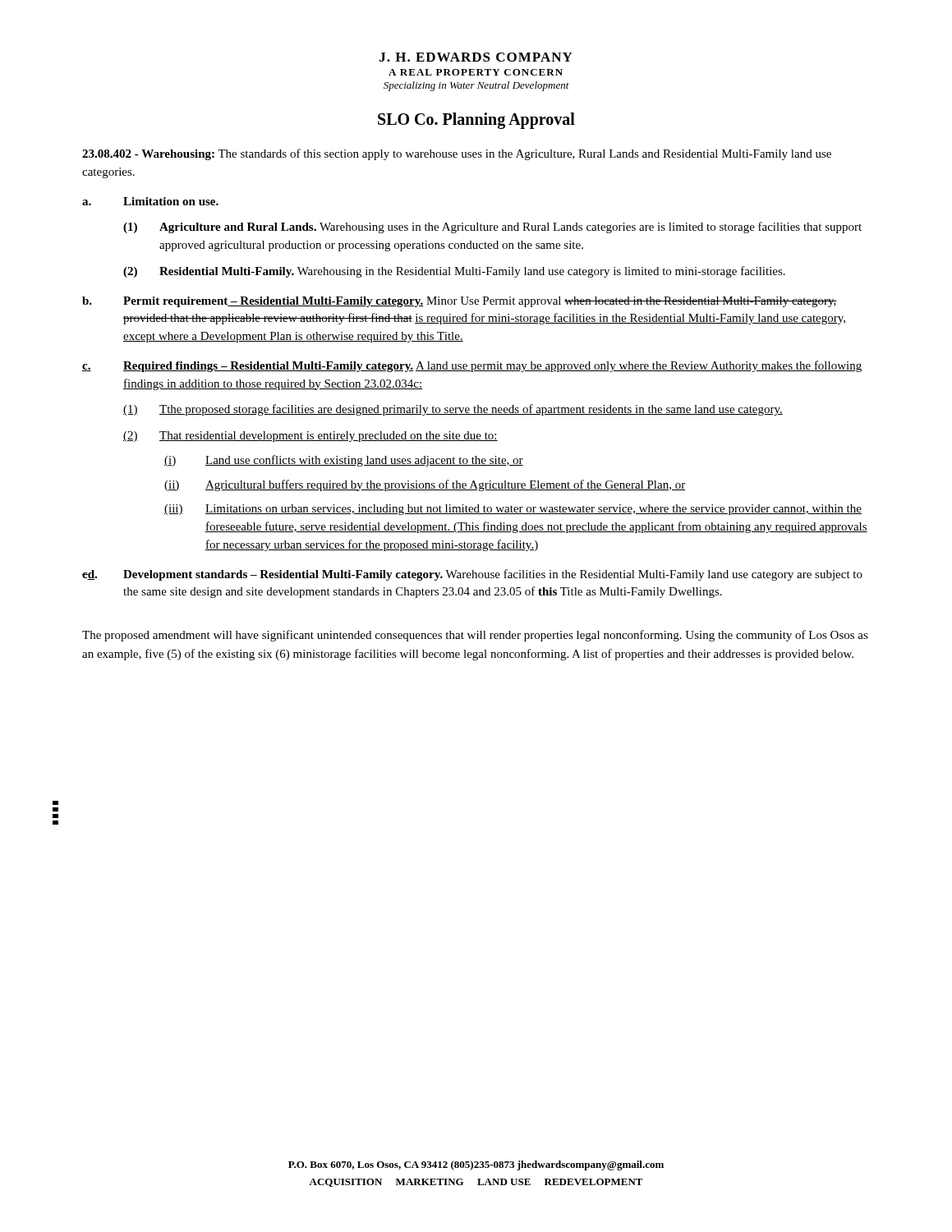This screenshot has height=1232, width=952.
Task: Find the list item containing "c. Required findings –"
Action: coord(476,375)
